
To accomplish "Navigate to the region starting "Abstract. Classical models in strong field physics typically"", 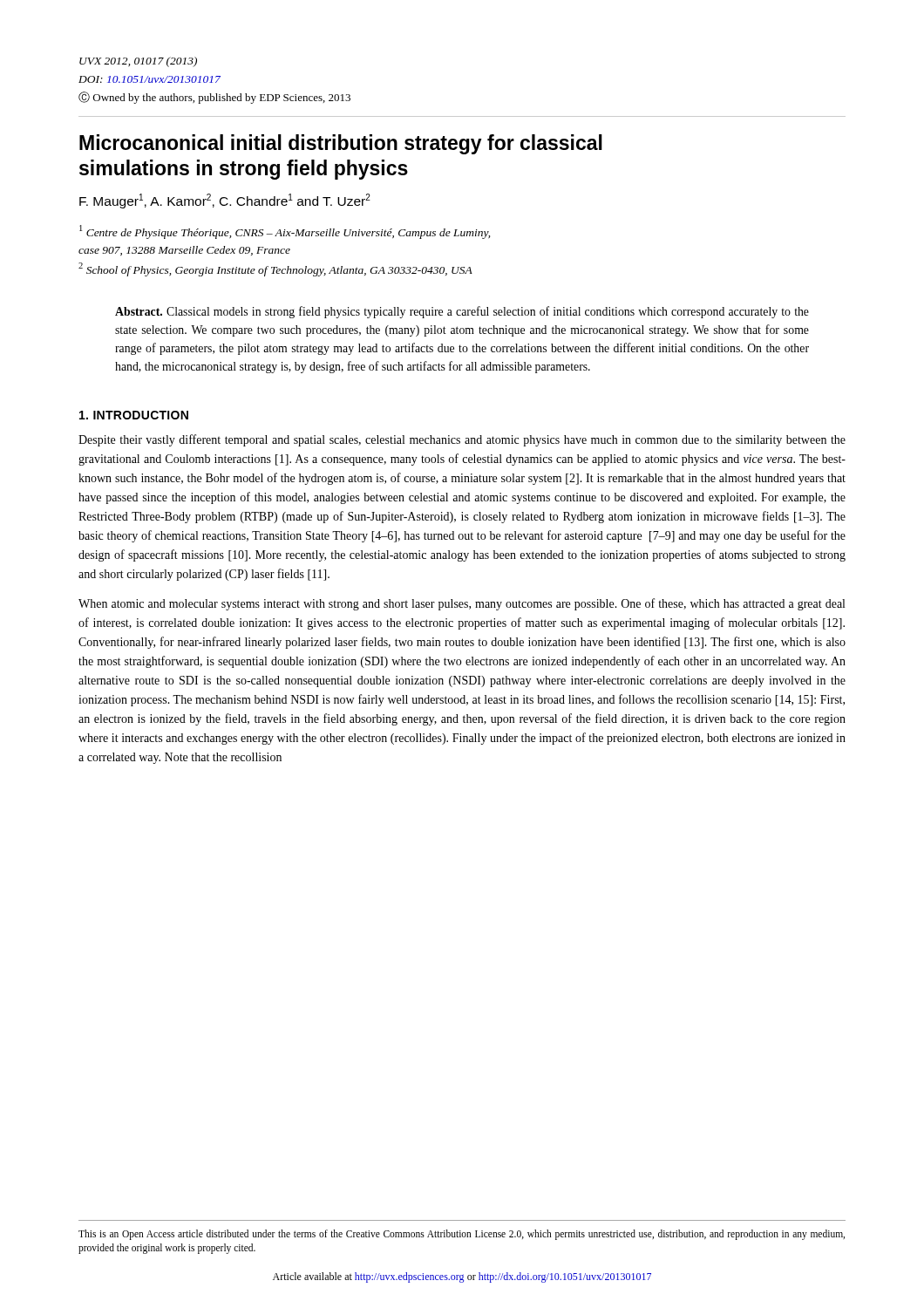I will pyautogui.click(x=462, y=339).
